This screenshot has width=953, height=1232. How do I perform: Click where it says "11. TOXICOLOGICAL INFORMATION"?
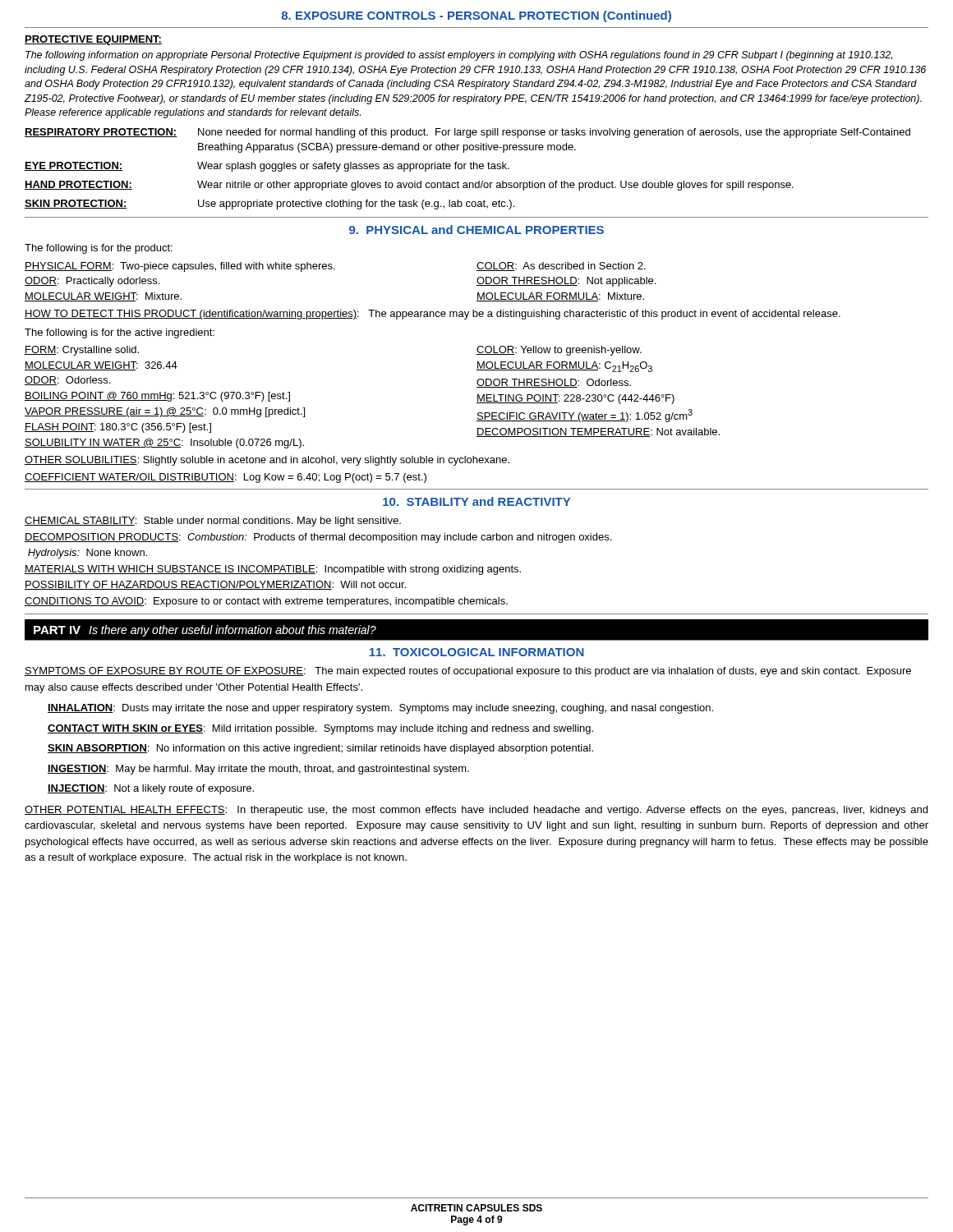tap(476, 652)
